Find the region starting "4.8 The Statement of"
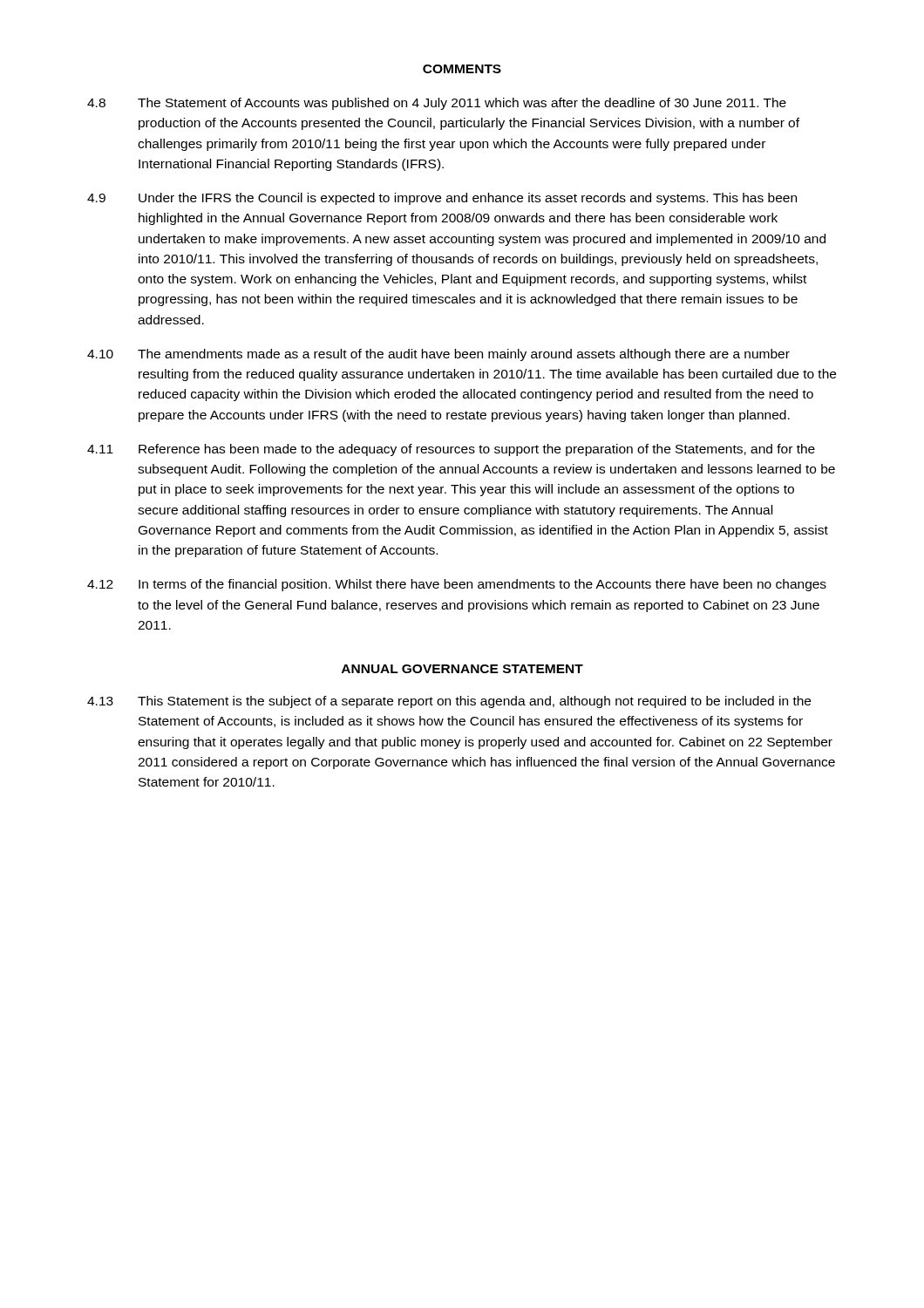 pyautogui.click(x=462, y=133)
